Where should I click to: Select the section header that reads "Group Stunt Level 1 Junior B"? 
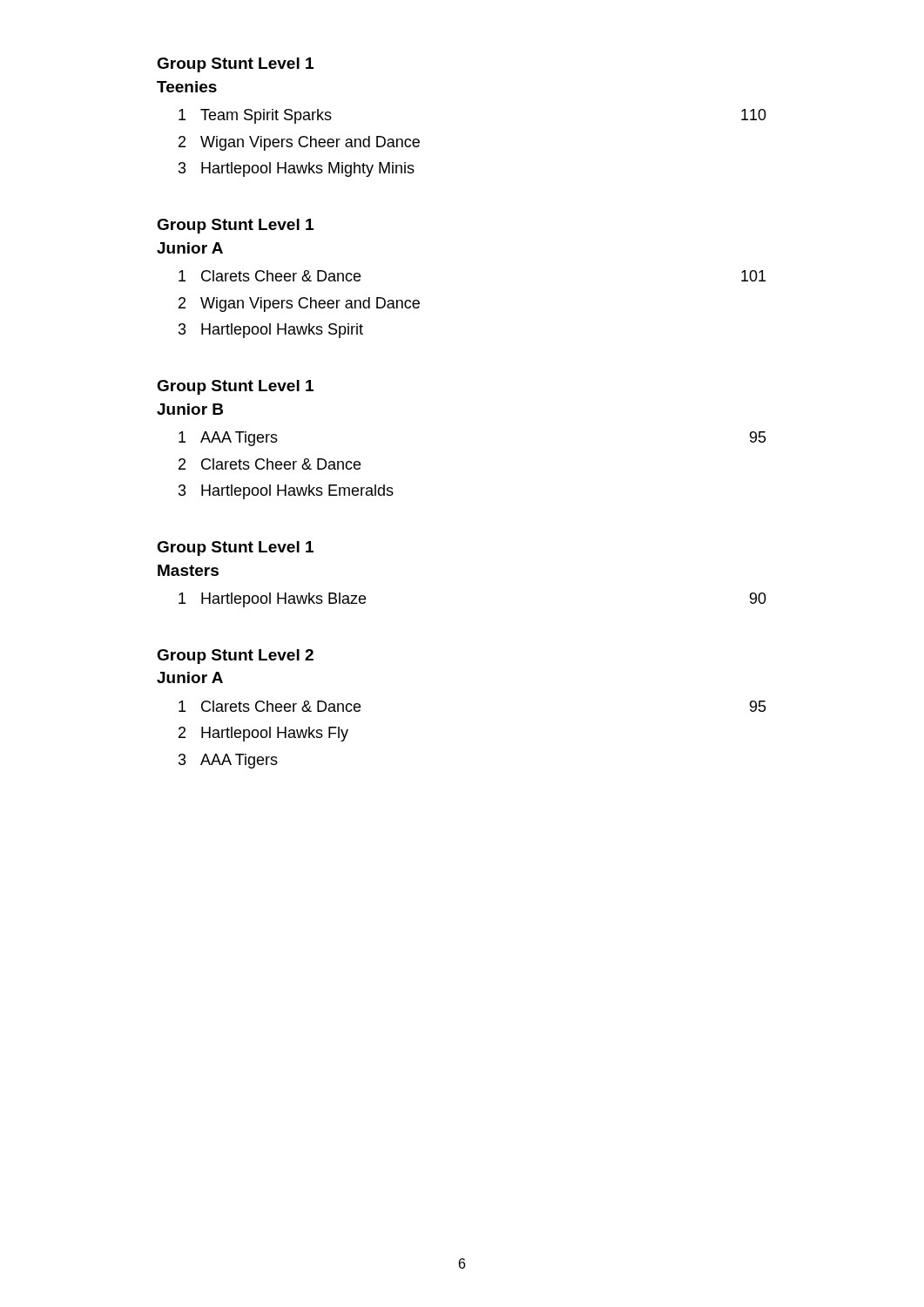pyautogui.click(x=235, y=397)
